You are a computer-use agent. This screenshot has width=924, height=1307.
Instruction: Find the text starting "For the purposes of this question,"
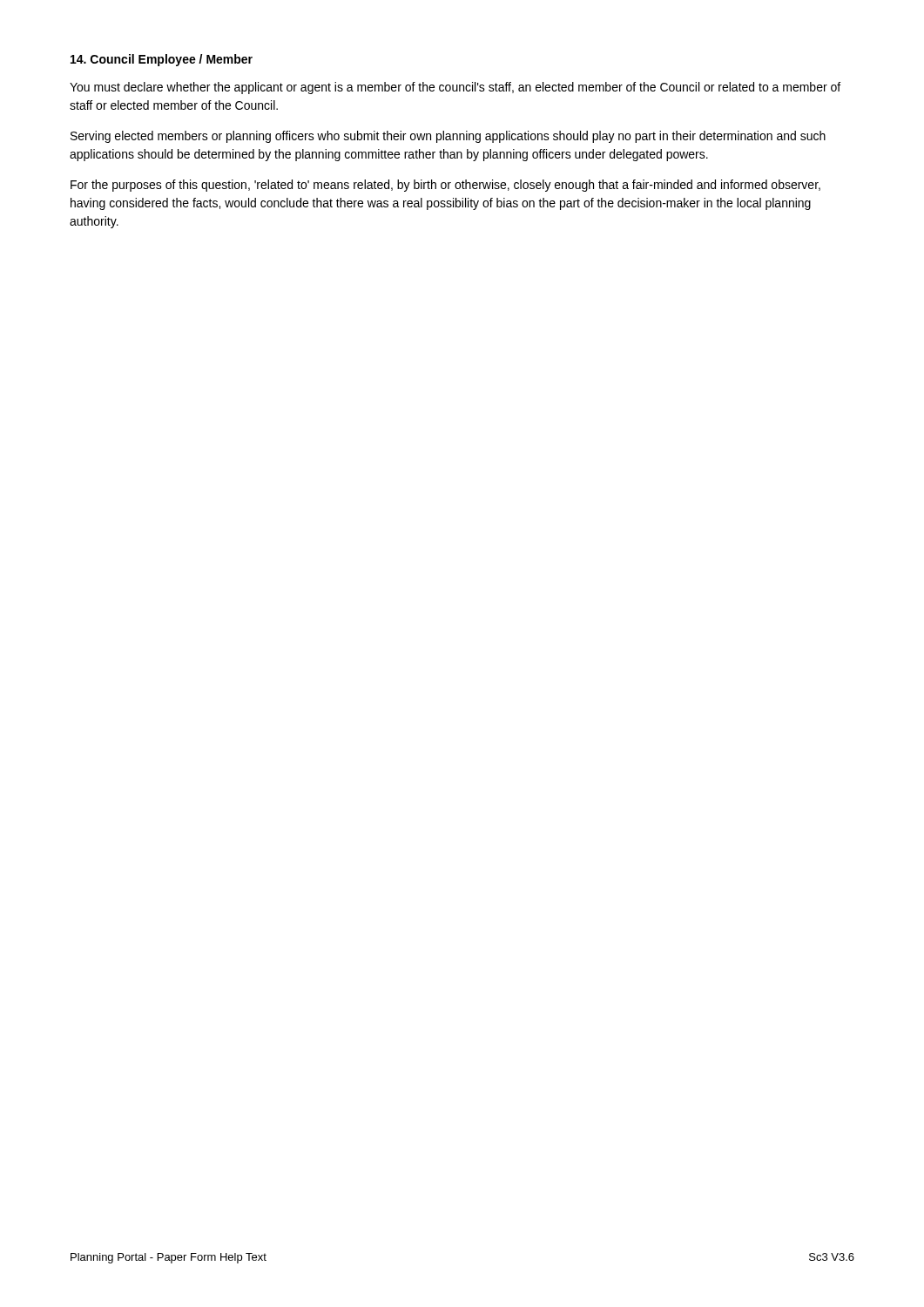click(445, 203)
